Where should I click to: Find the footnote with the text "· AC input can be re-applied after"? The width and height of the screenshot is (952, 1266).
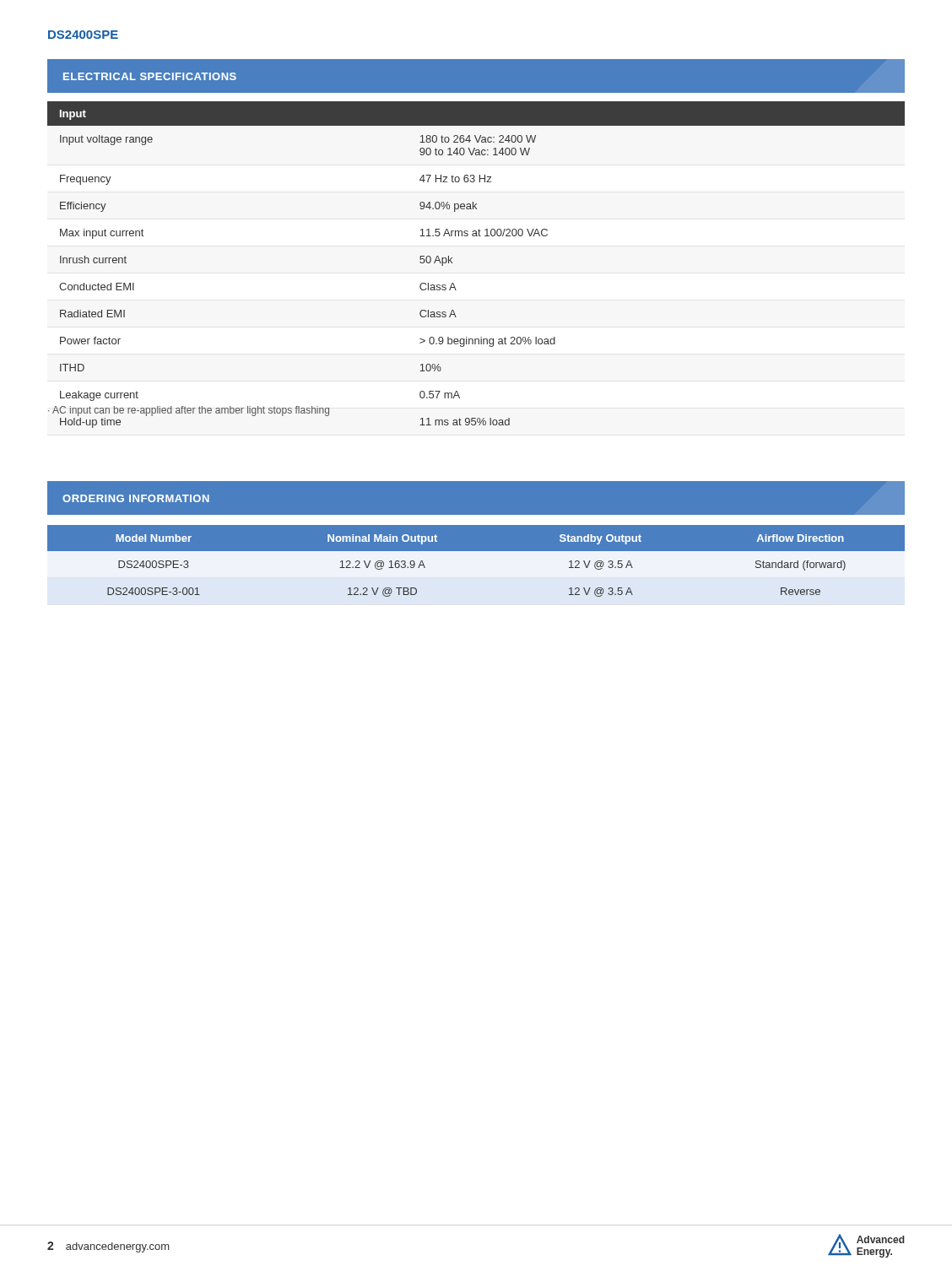pos(189,410)
